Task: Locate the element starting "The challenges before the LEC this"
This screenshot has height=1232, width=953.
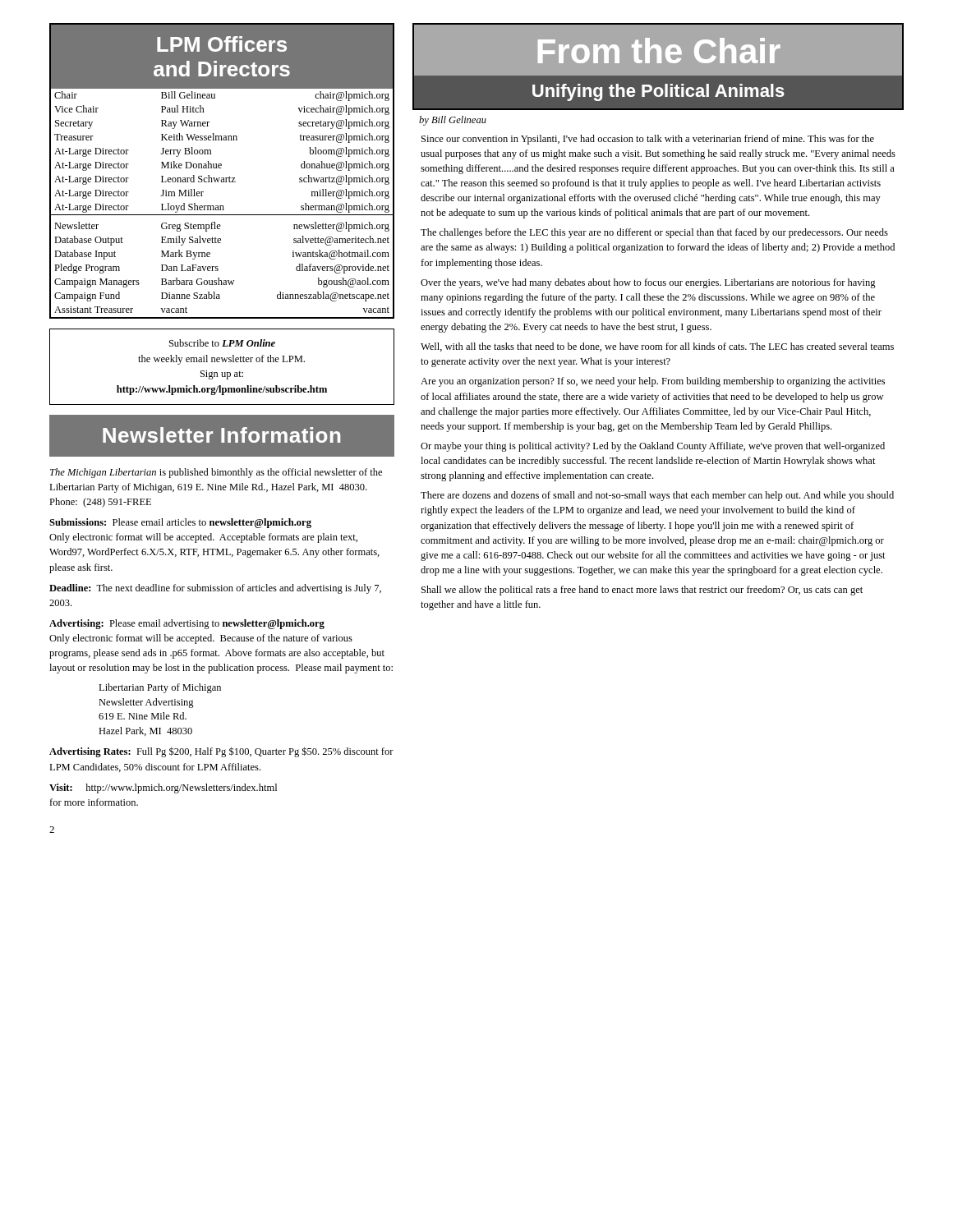Action: 658,248
